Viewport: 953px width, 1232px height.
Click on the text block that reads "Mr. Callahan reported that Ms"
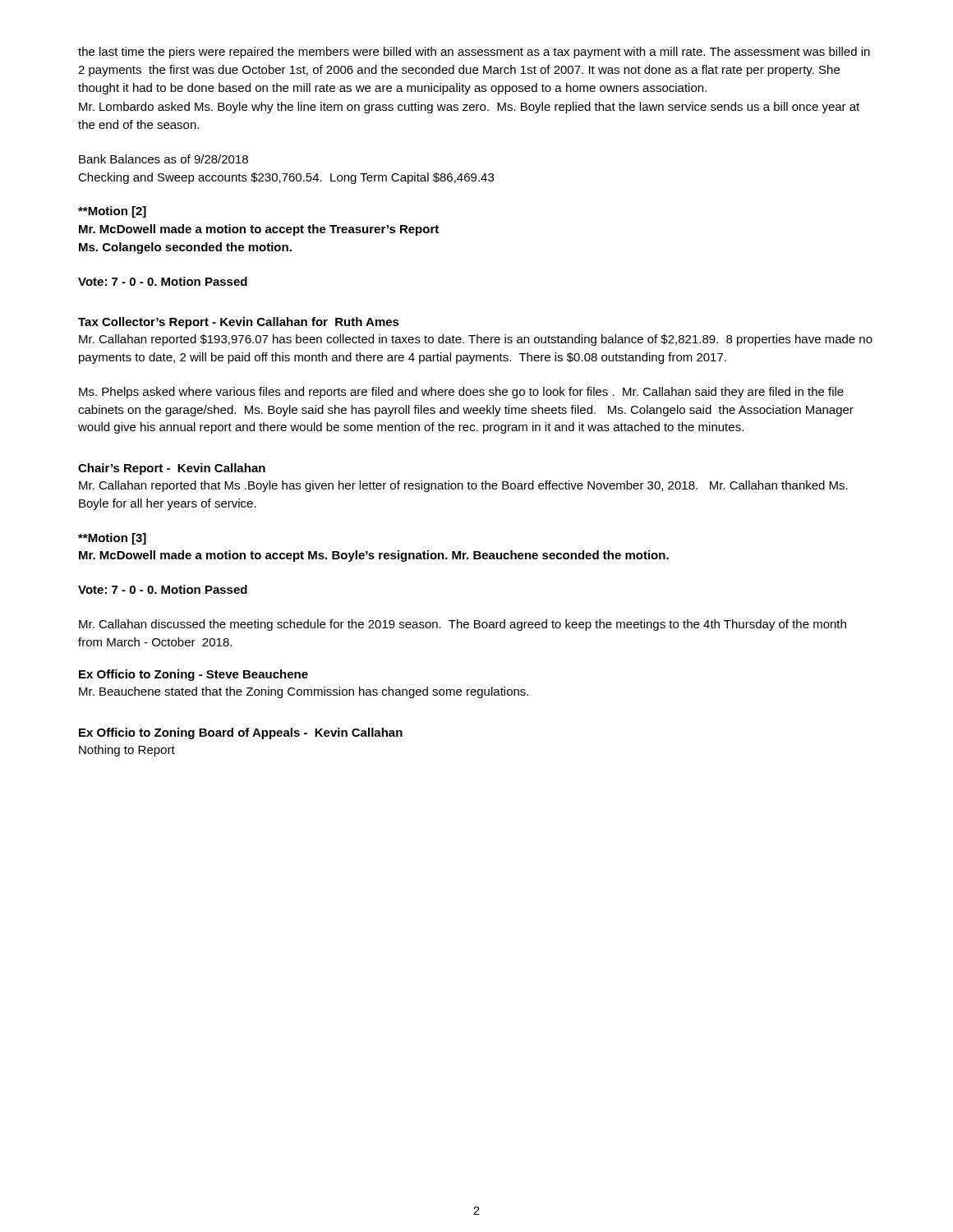pos(463,494)
